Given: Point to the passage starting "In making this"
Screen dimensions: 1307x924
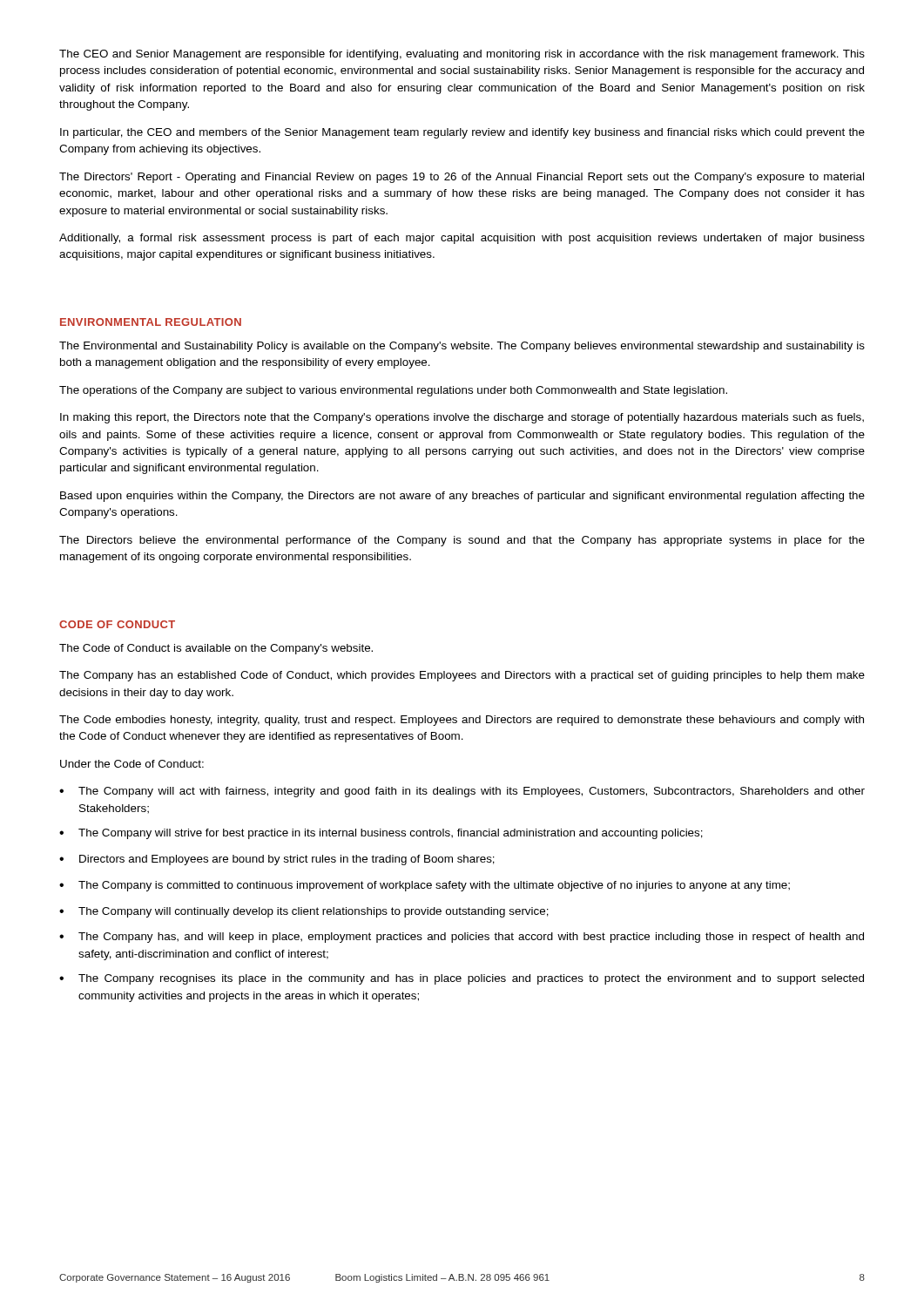Looking at the screenshot, I should click(462, 442).
